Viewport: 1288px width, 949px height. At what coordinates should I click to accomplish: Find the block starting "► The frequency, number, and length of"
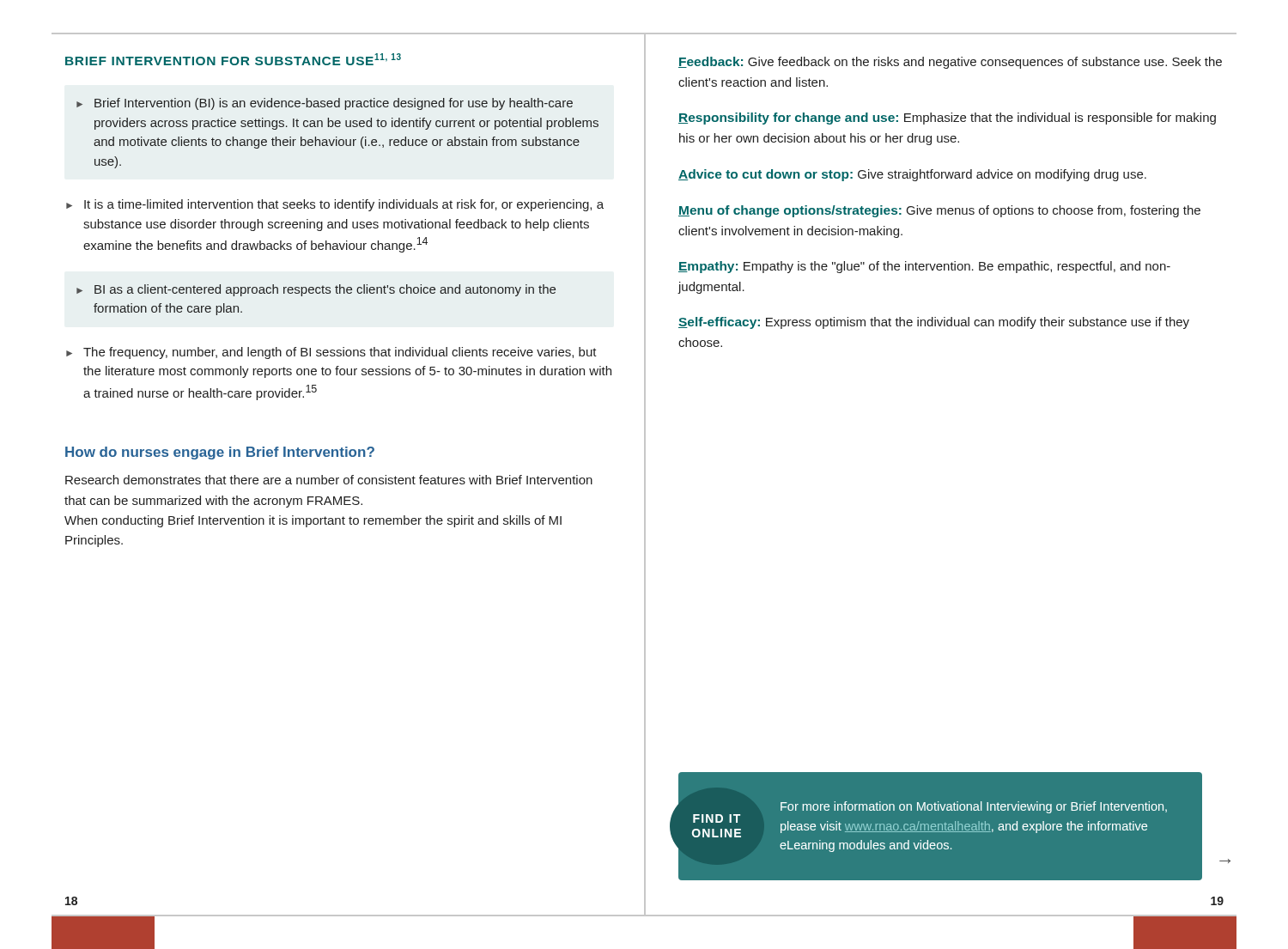coord(339,373)
